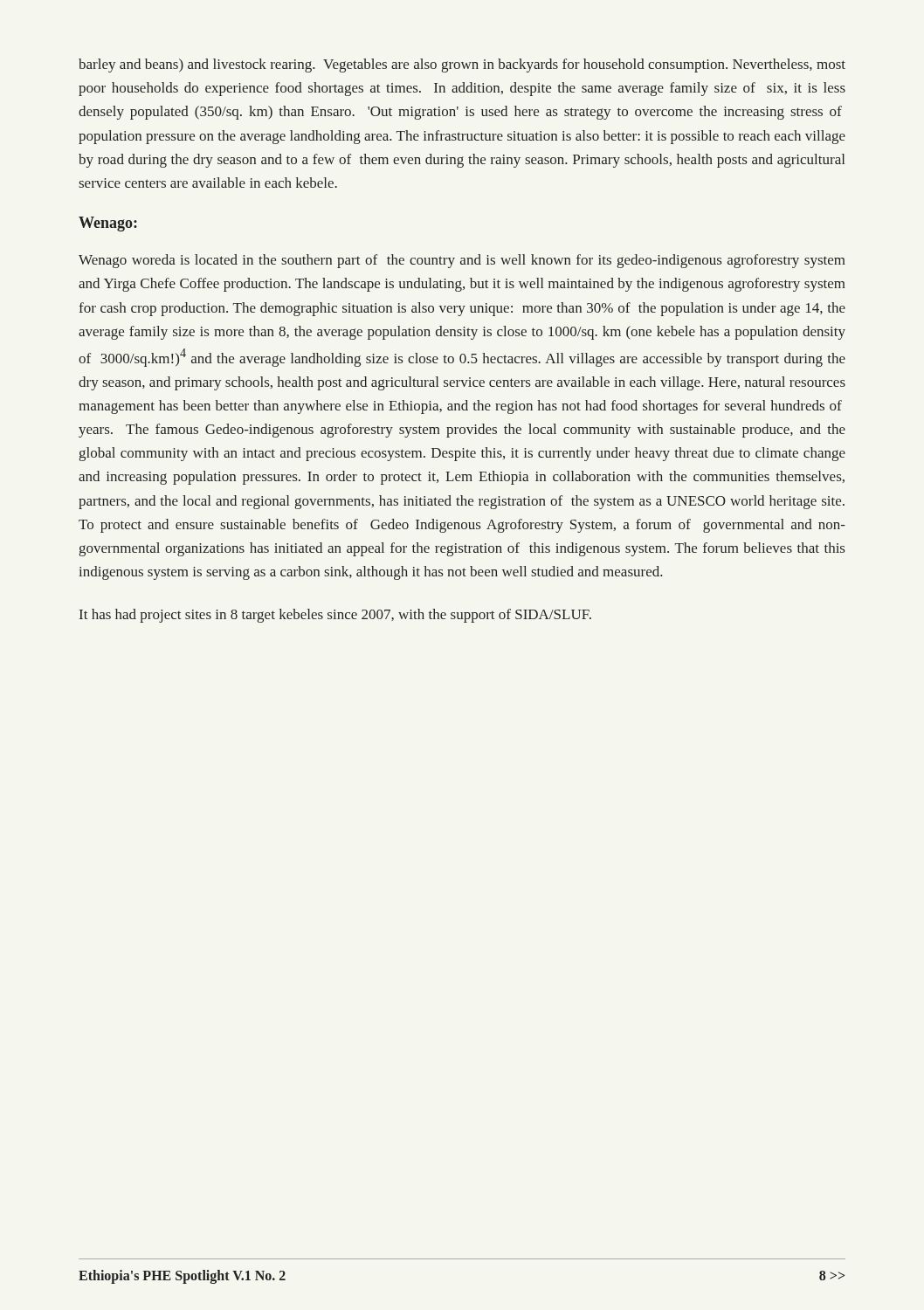This screenshot has width=924, height=1310.
Task: Select the section header
Action: point(108,223)
